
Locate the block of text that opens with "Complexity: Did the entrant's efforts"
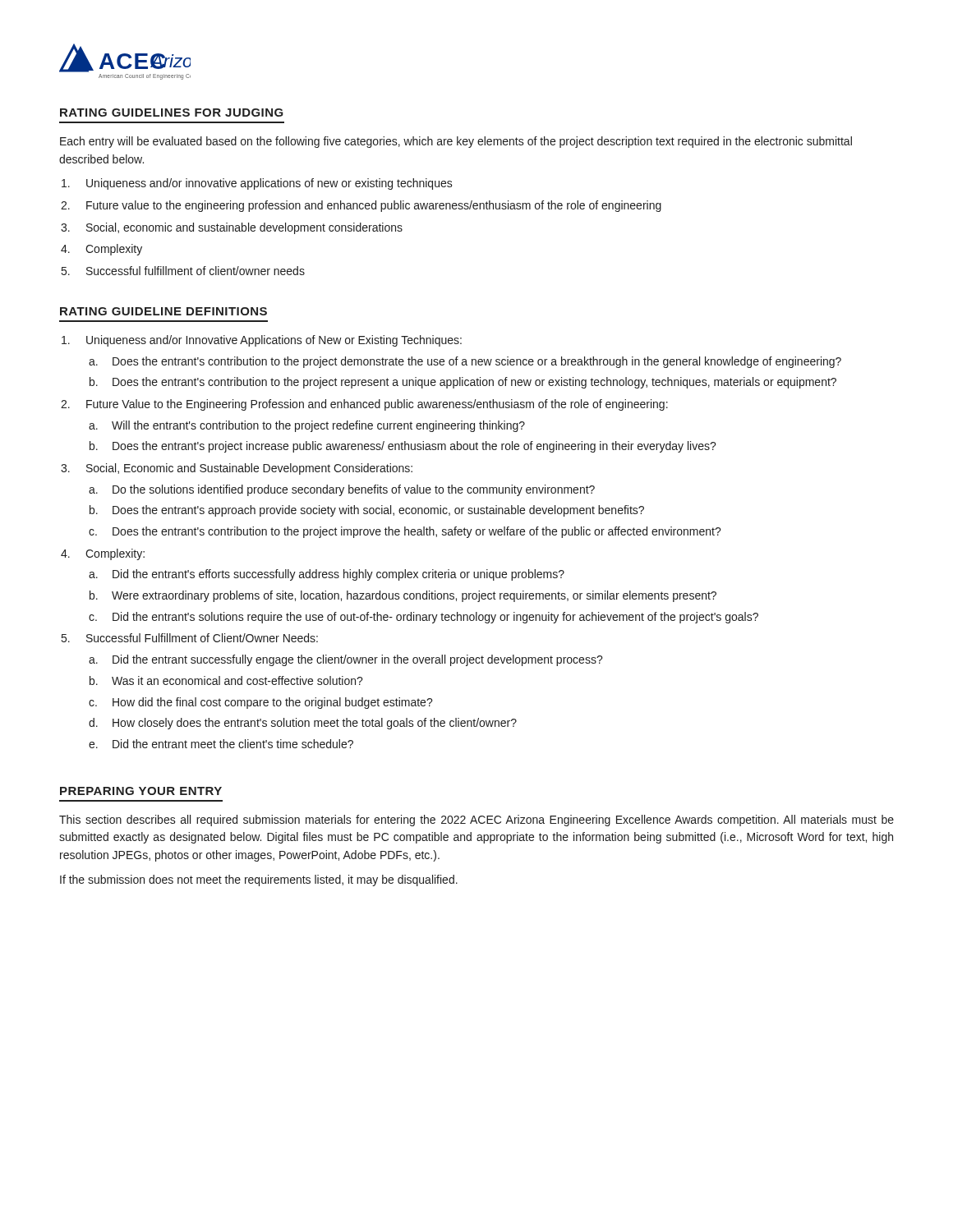pos(490,586)
